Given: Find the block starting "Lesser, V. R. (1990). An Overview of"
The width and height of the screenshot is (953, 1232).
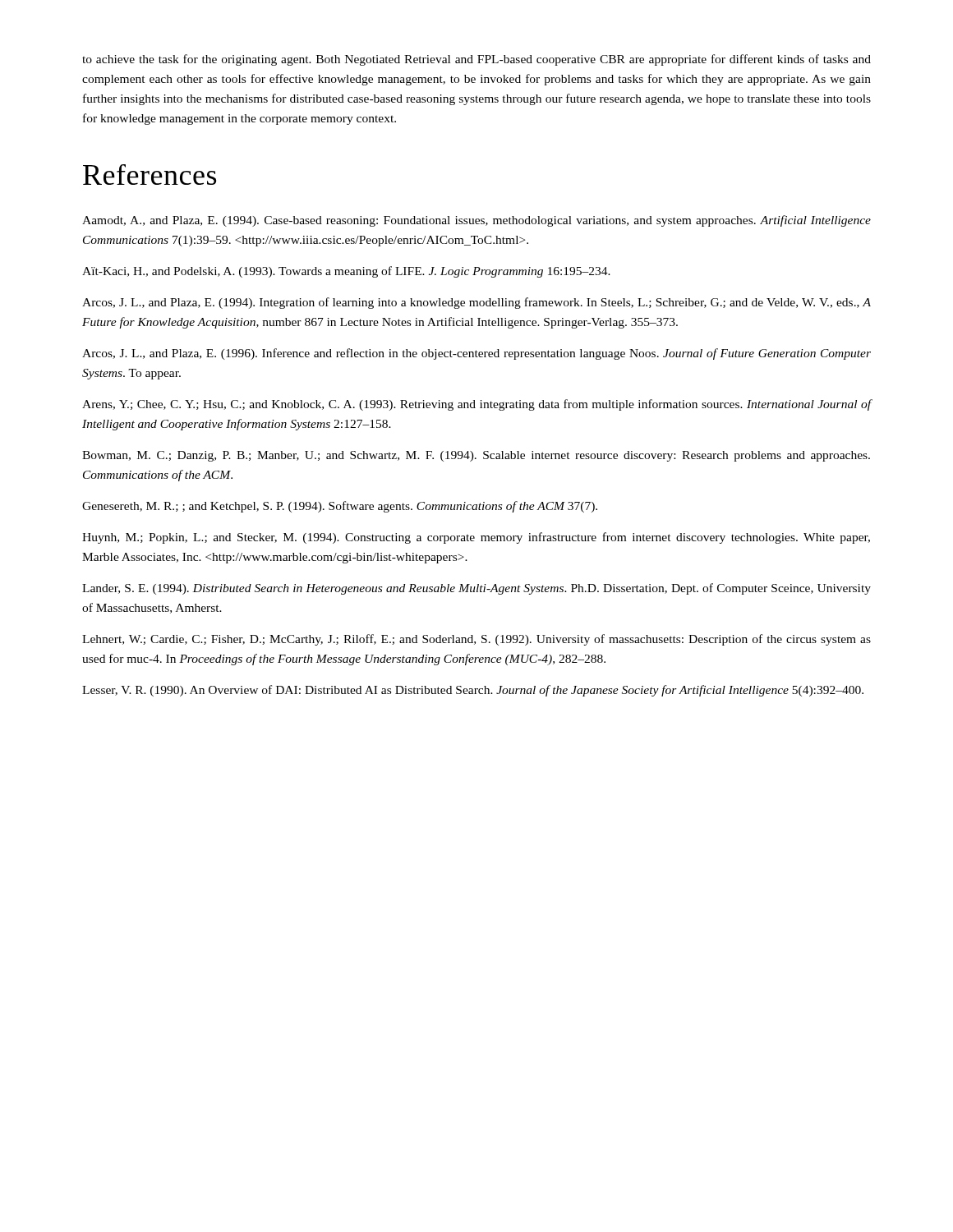Looking at the screenshot, I should pyautogui.click(x=473, y=690).
